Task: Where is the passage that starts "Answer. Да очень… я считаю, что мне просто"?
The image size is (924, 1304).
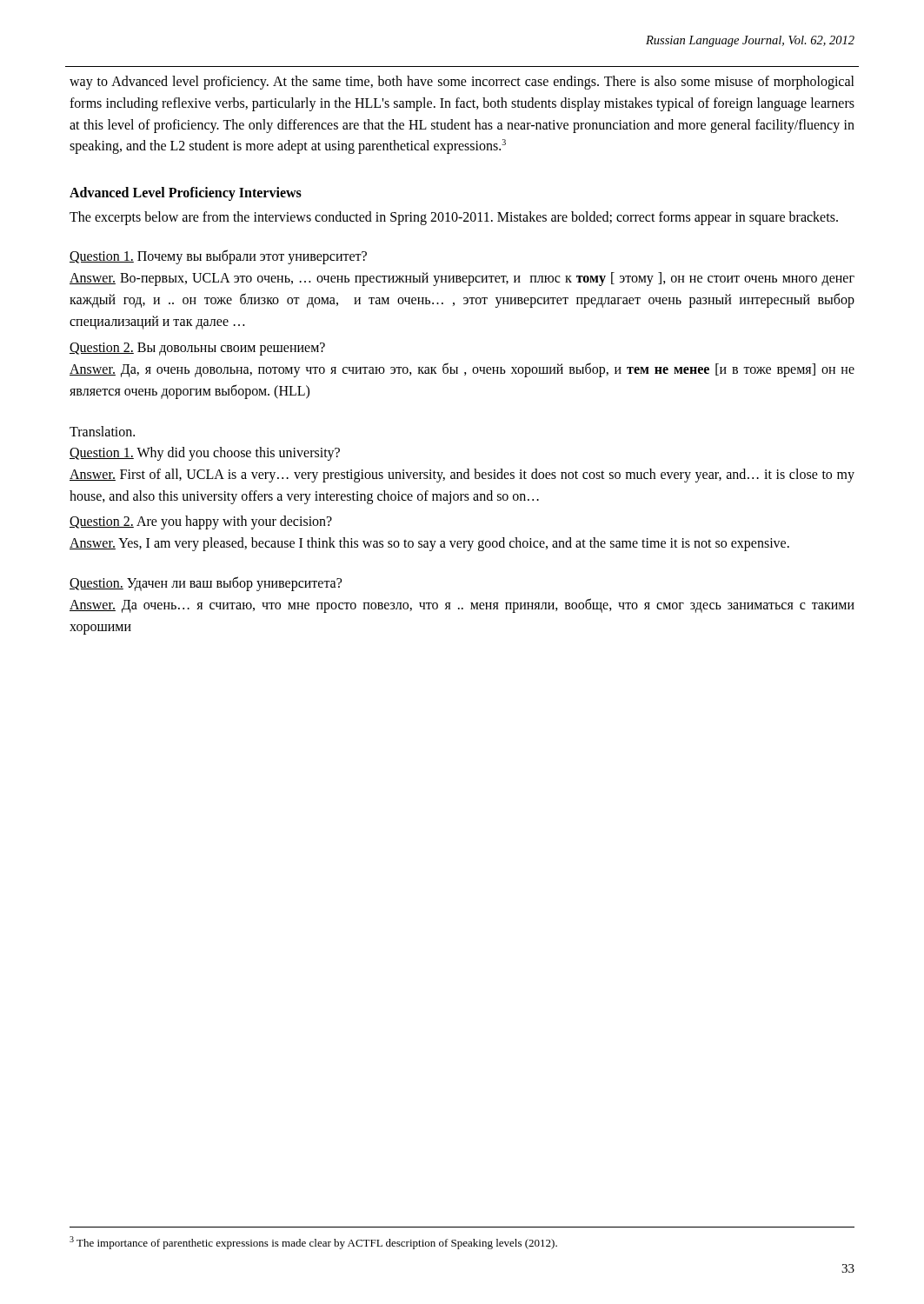Action: click(462, 616)
